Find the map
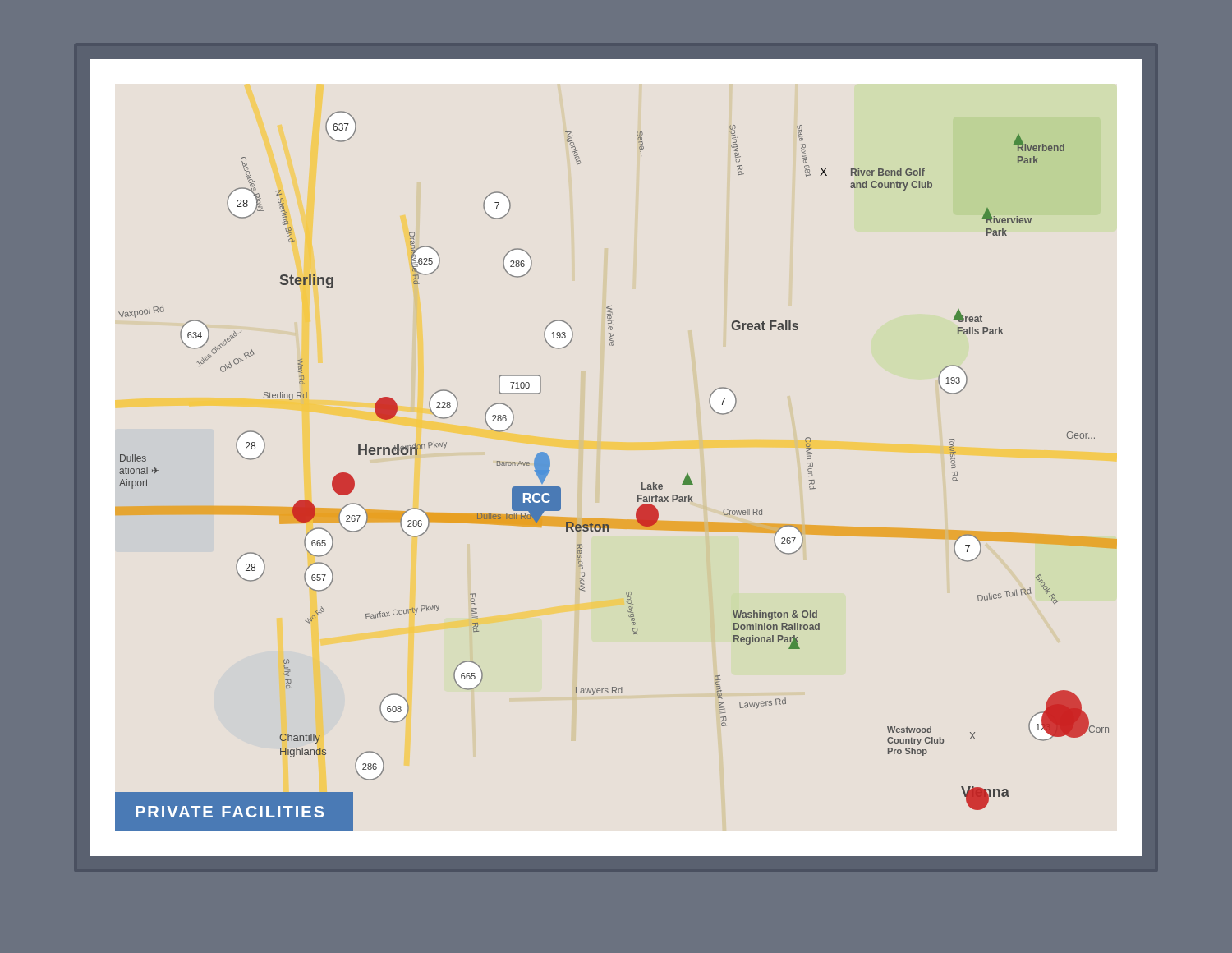1232x953 pixels. (x=616, y=458)
